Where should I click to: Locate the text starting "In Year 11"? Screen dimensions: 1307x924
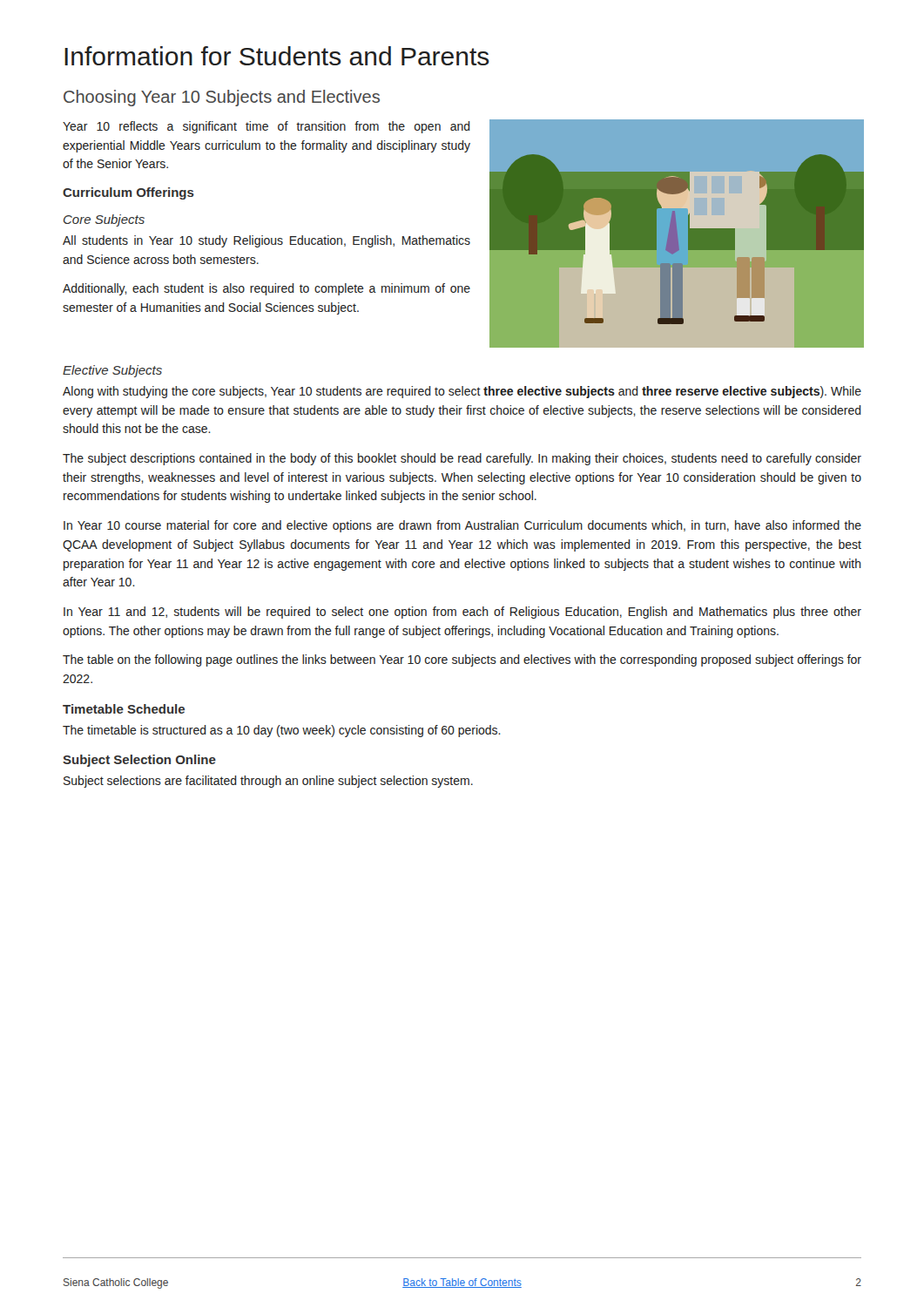click(x=462, y=622)
